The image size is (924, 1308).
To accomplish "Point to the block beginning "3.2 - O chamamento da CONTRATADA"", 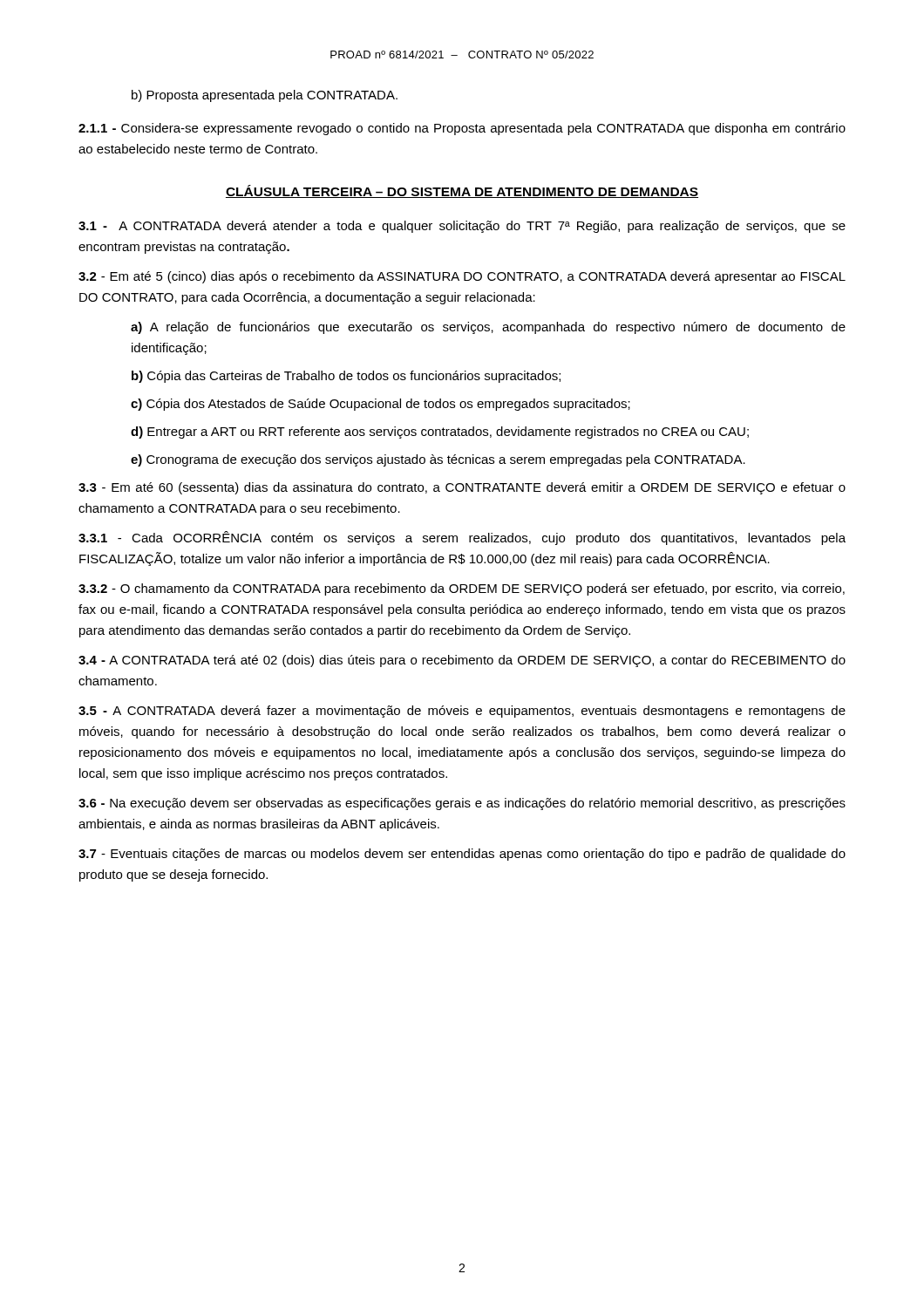I will (x=462, y=609).
